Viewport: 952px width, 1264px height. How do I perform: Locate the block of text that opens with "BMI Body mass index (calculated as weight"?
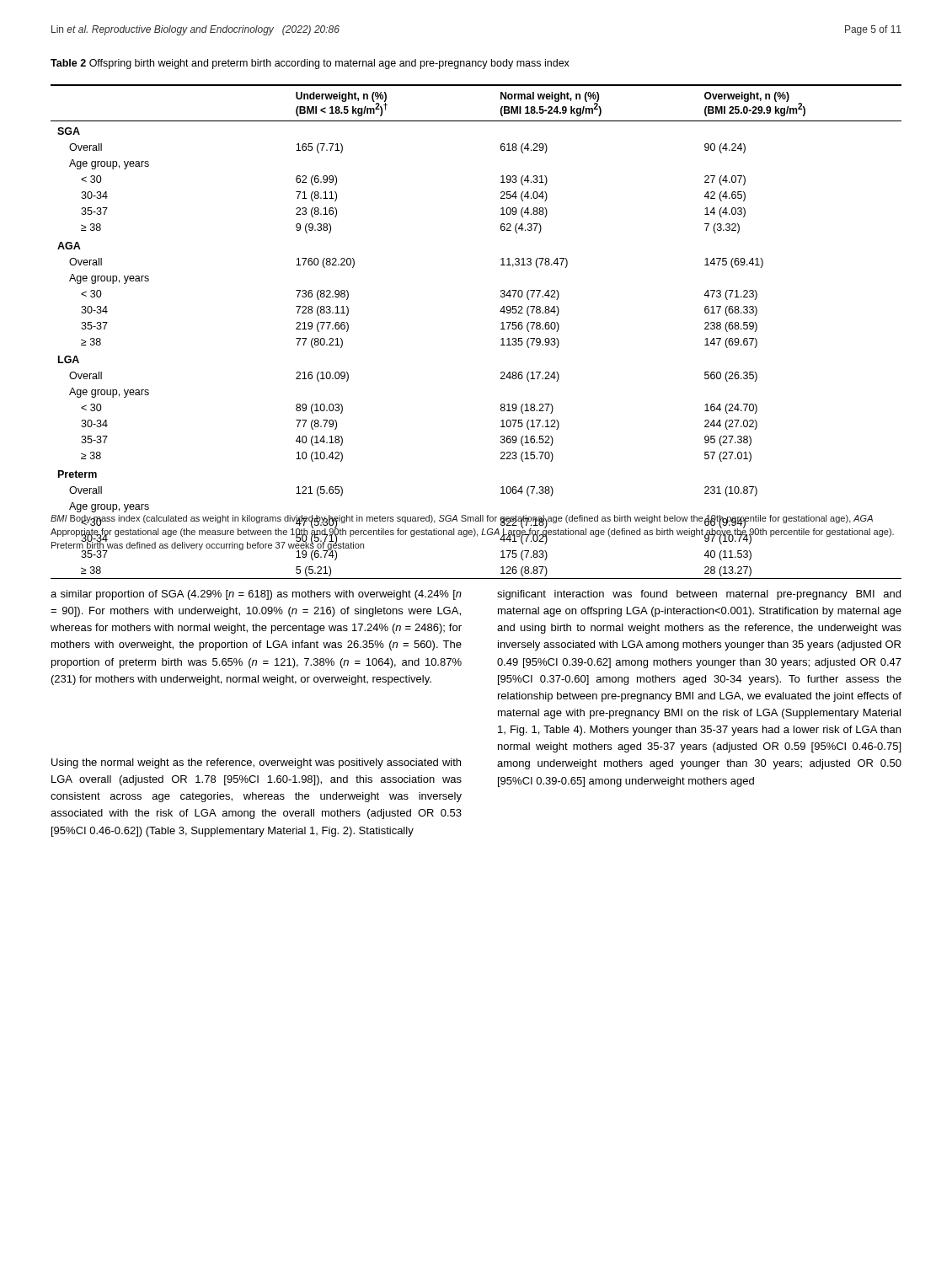pos(472,532)
